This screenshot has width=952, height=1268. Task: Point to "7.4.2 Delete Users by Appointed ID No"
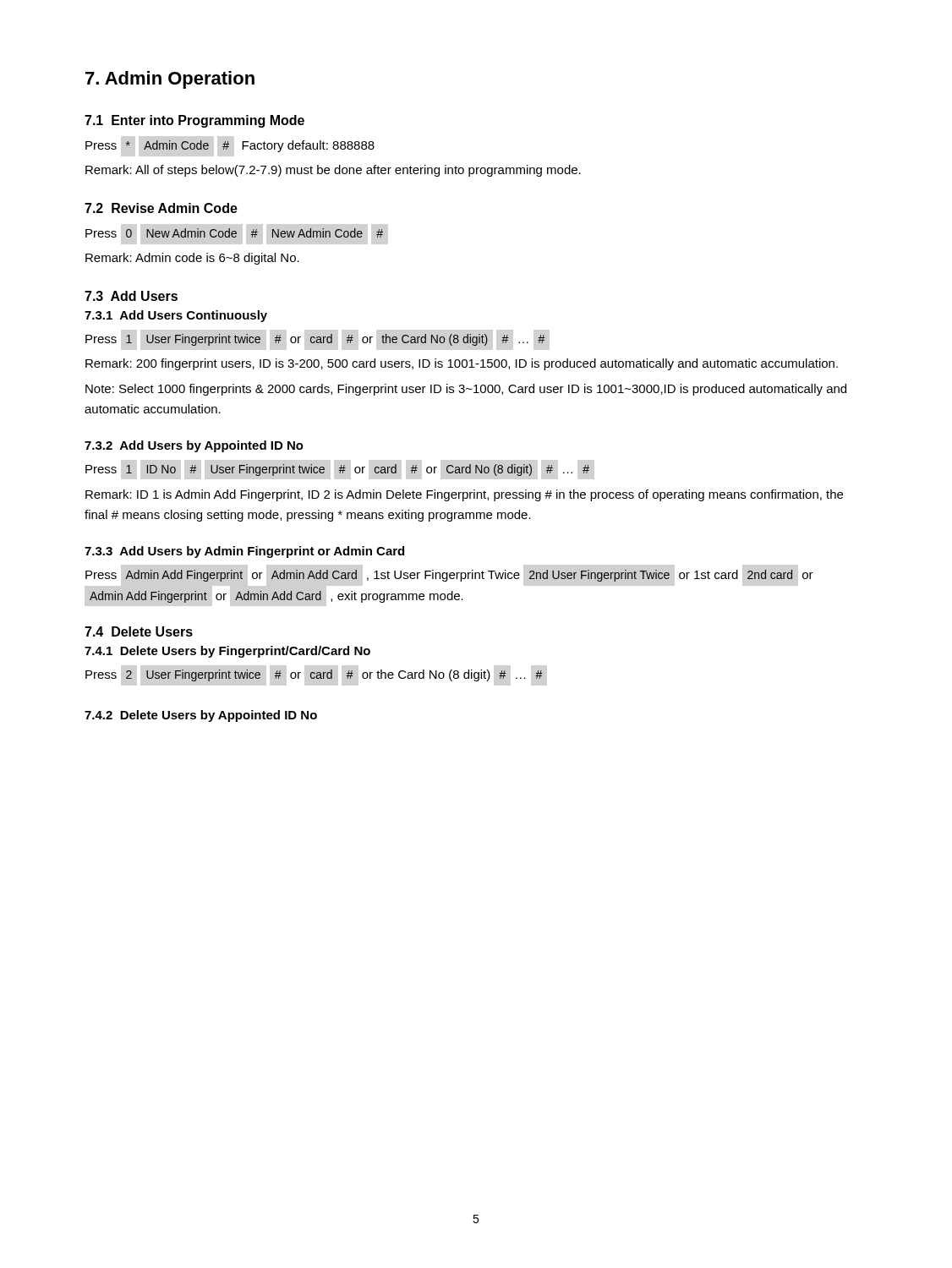(201, 714)
